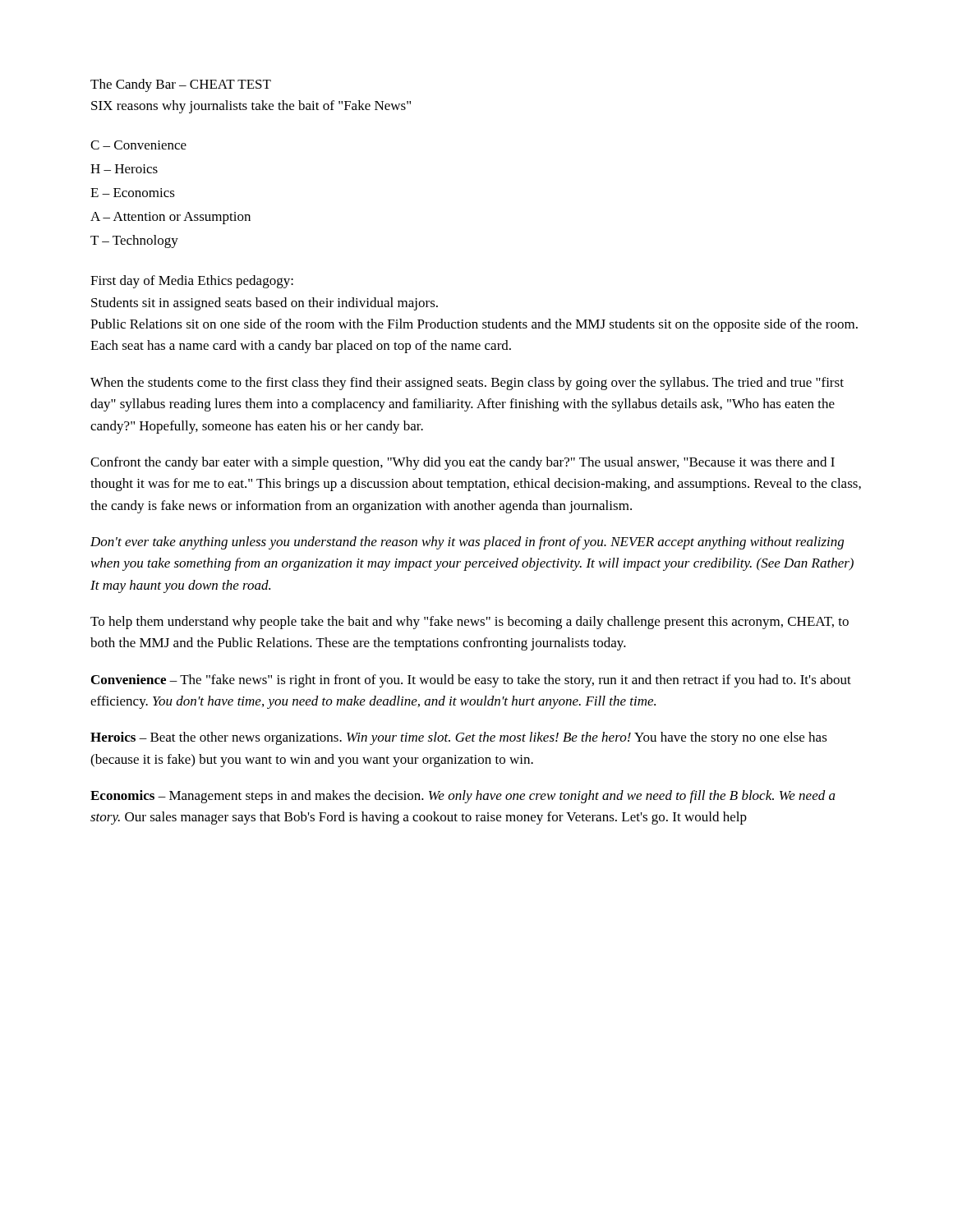Viewport: 953px width, 1232px height.
Task: Locate the text starting "Don't ever take anything"
Action: (x=472, y=563)
